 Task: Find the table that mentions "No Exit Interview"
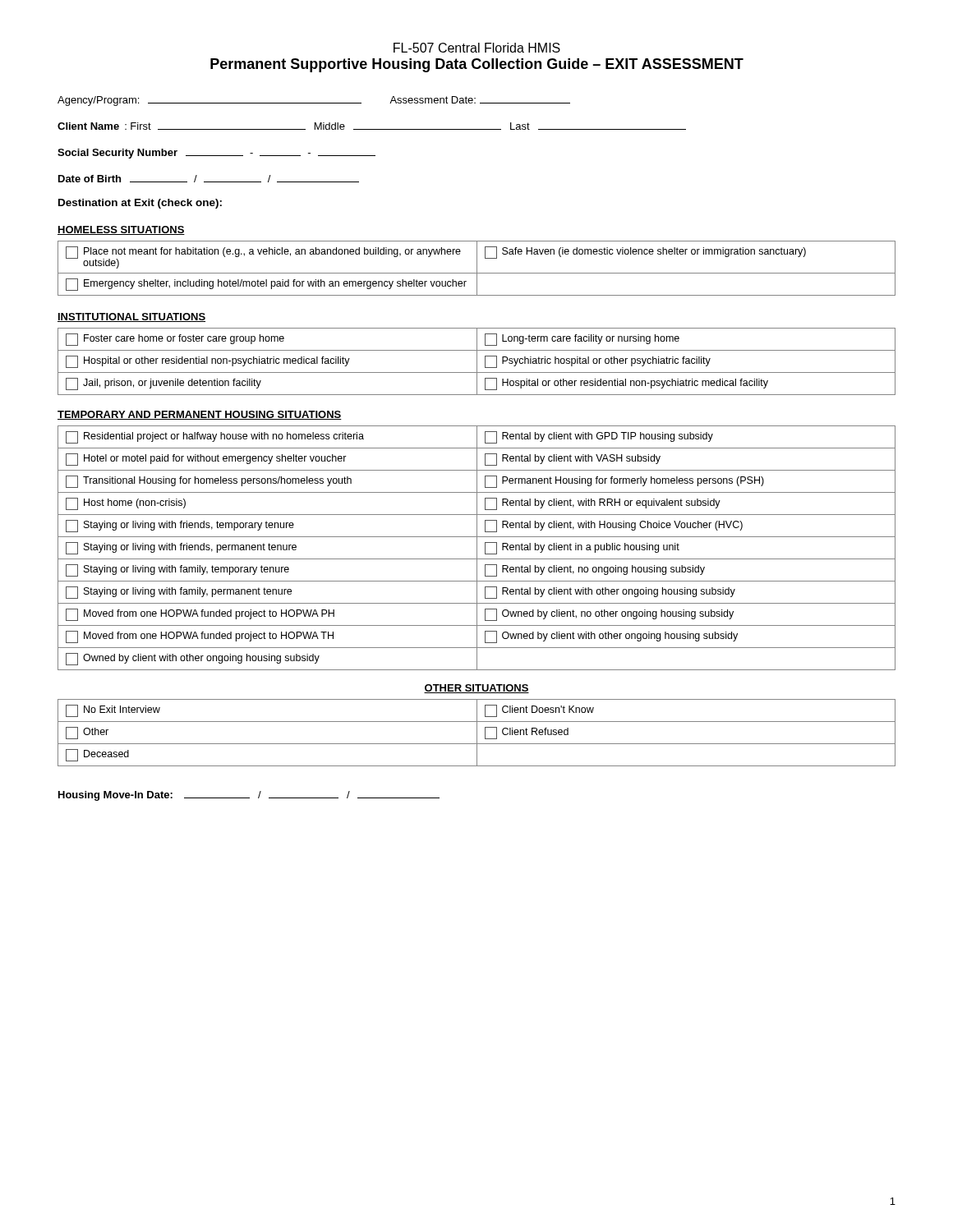coord(476,733)
